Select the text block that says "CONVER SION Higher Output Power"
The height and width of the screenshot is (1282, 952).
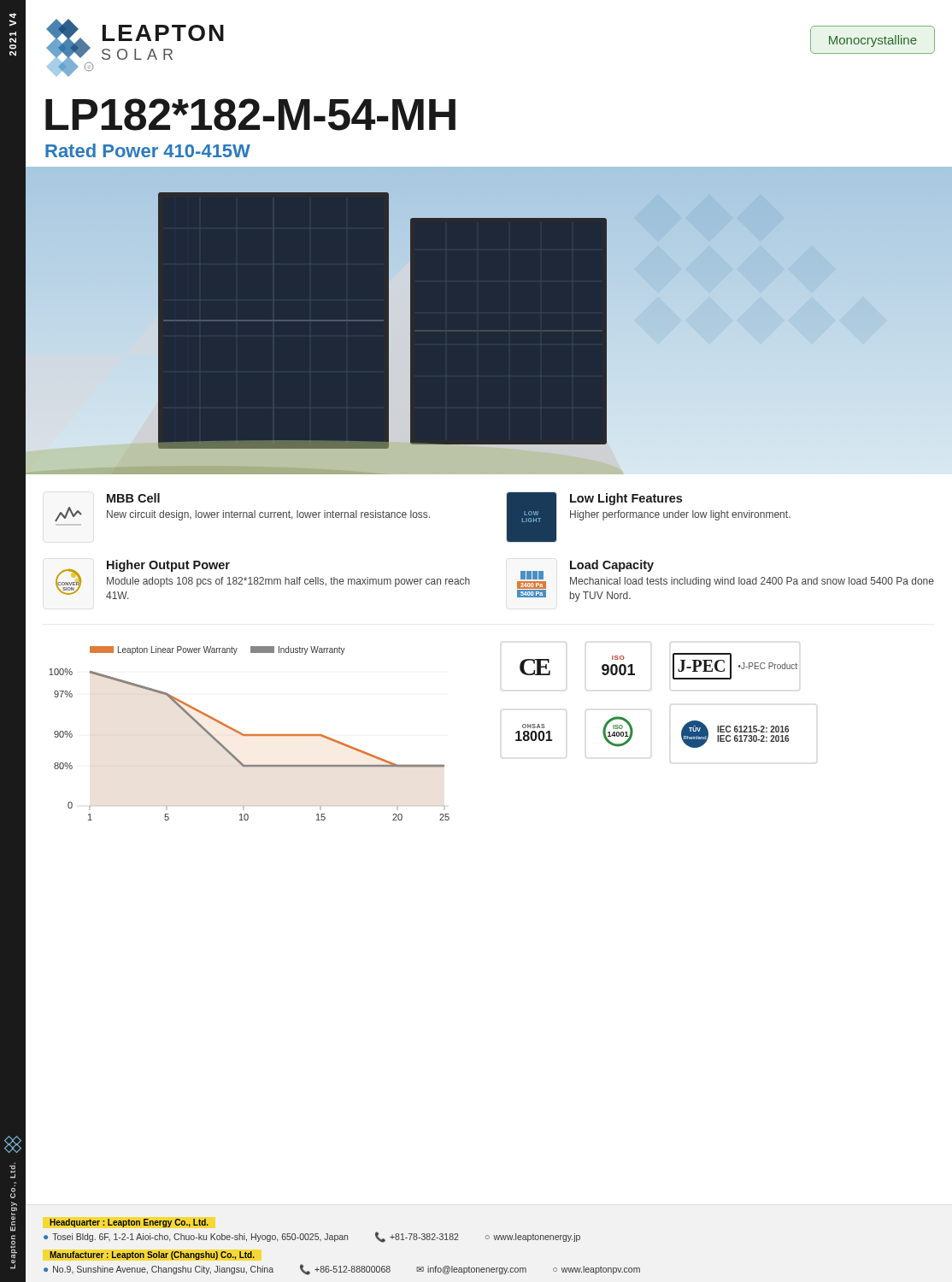point(257,584)
